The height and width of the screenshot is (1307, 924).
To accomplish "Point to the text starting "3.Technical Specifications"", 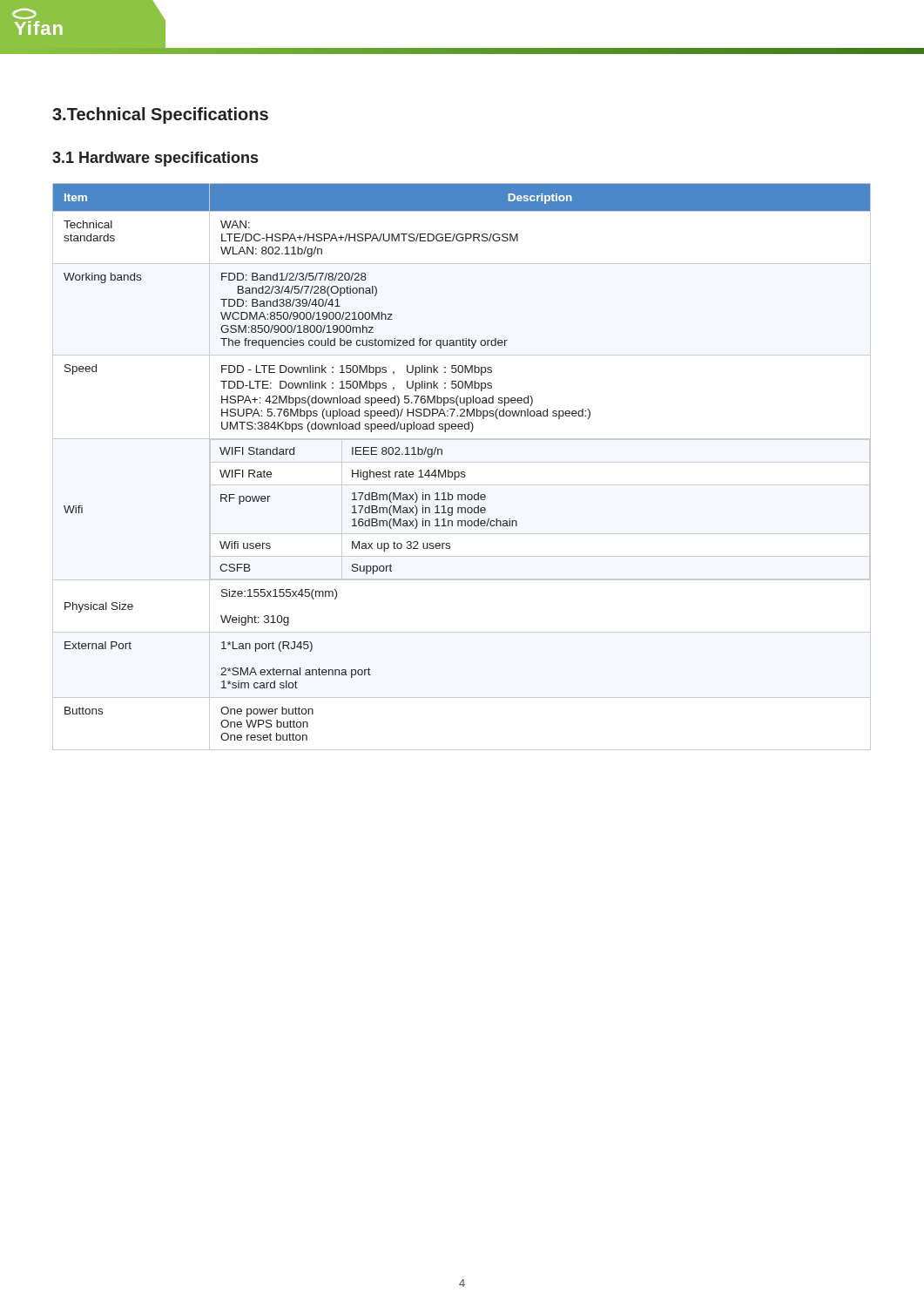I will (161, 114).
